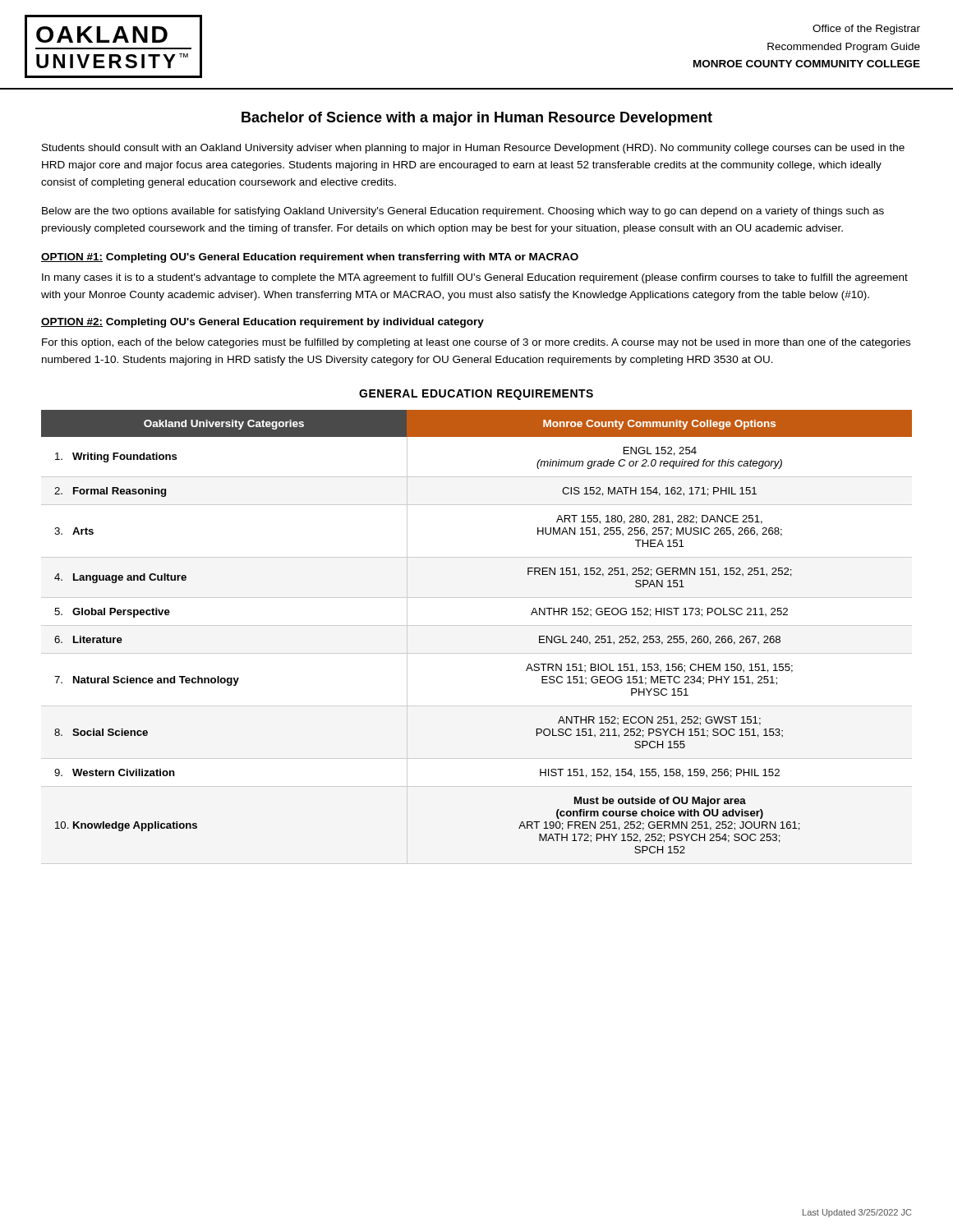The image size is (953, 1232).
Task: Locate the block of text that opens with "In many cases it is"
Action: [474, 286]
